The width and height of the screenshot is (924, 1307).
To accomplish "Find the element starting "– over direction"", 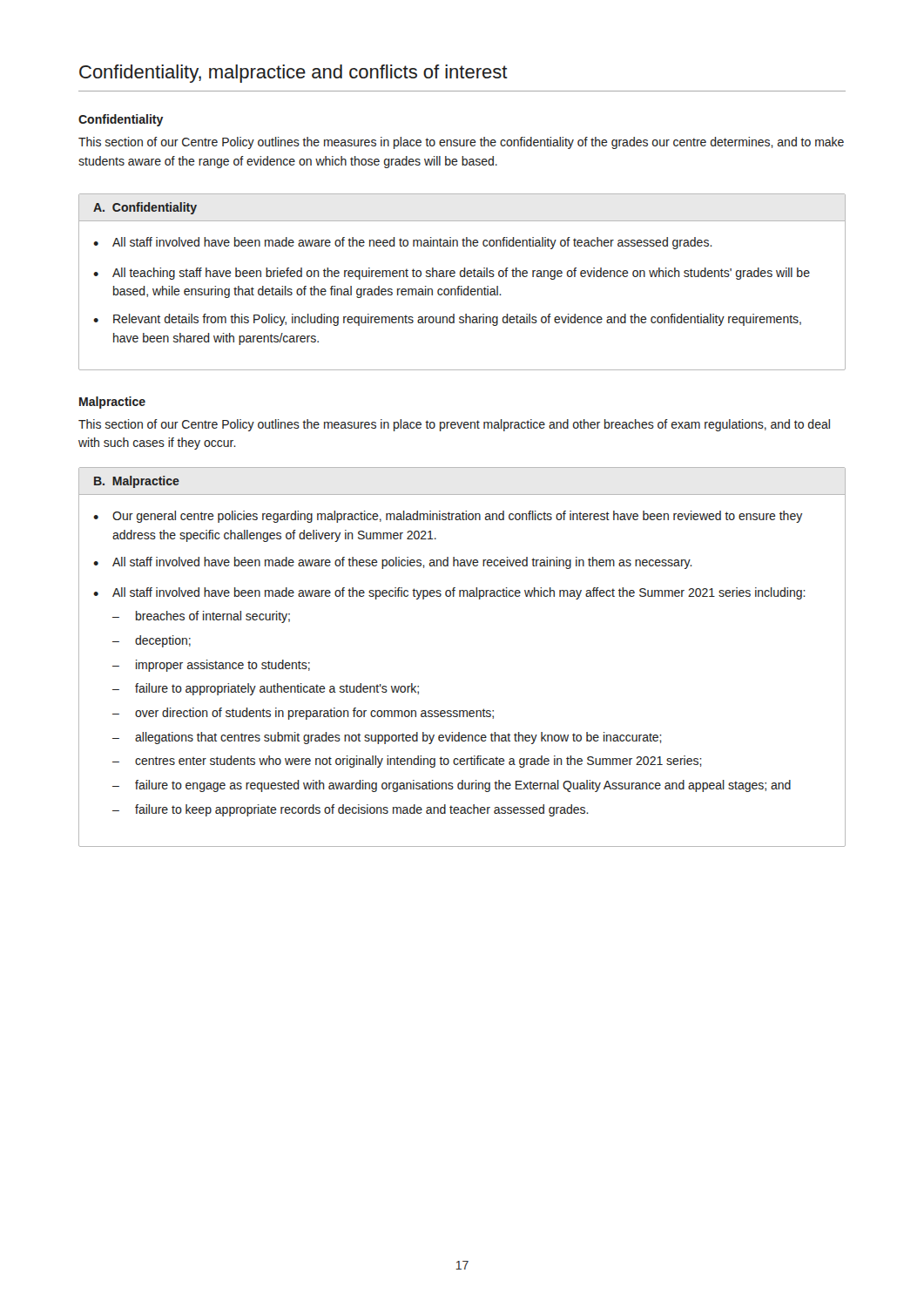I will click(472, 714).
